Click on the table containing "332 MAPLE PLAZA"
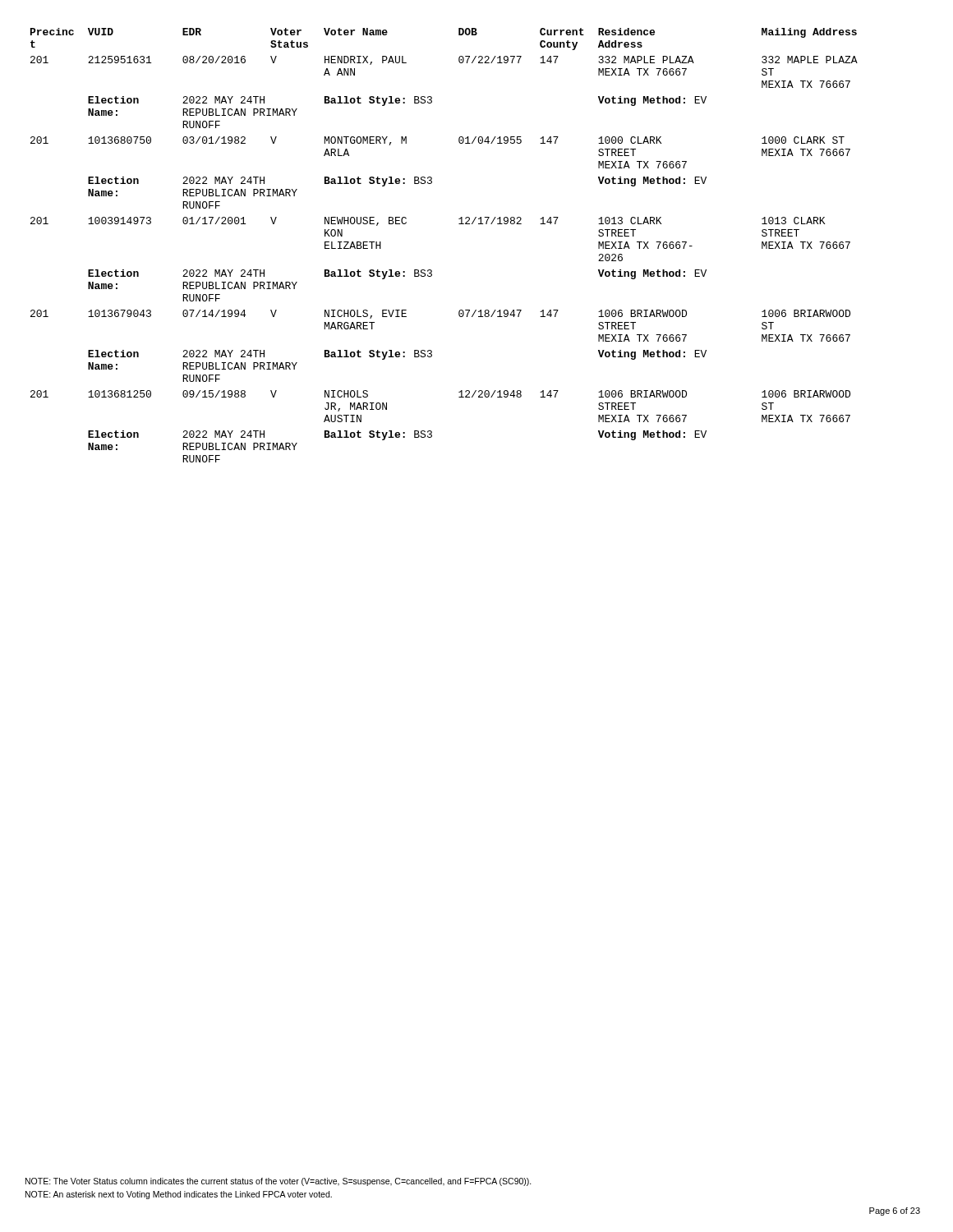The width and height of the screenshot is (953, 1232). pyautogui.click(x=476, y=246)
